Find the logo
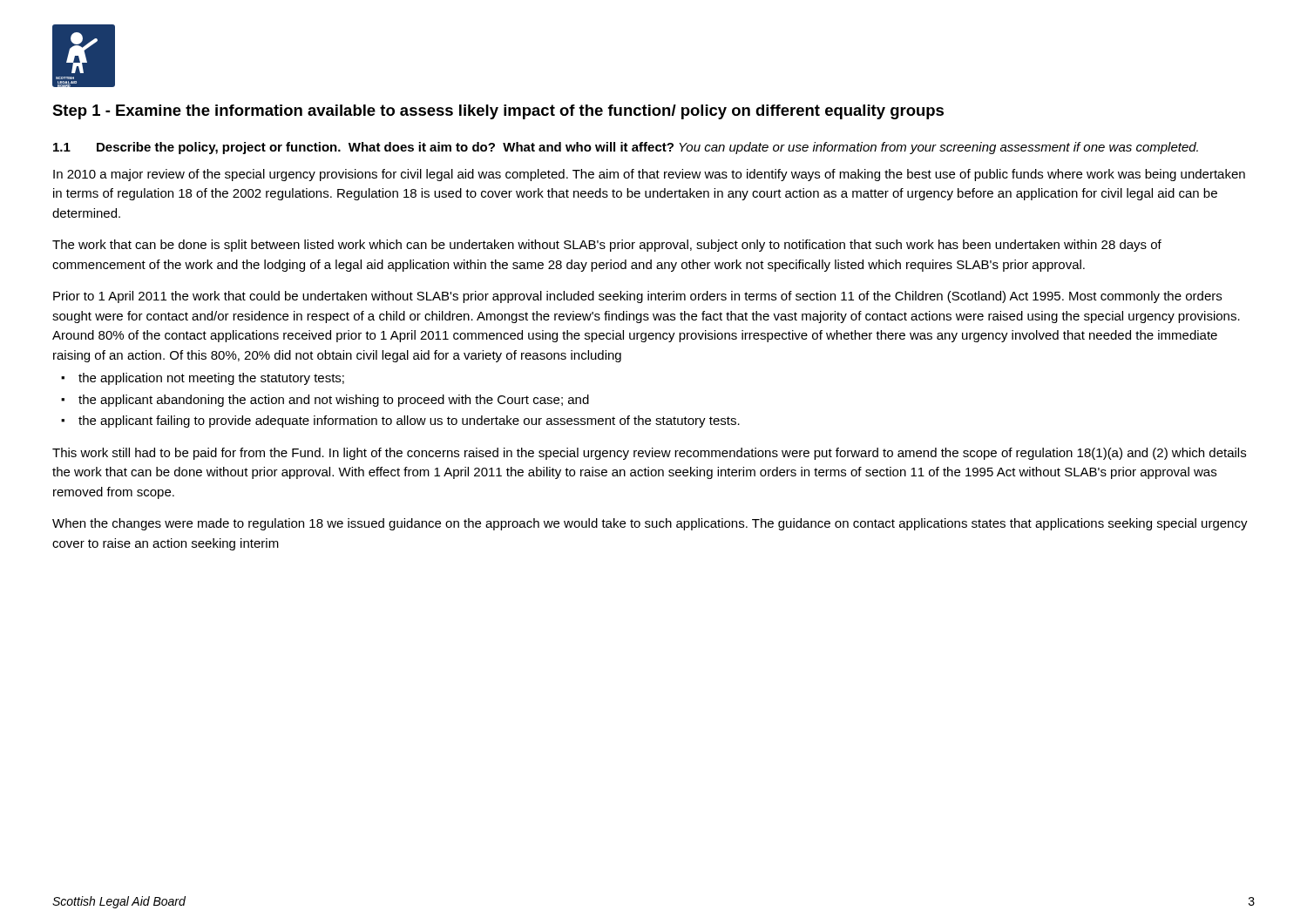 point(654,57)
